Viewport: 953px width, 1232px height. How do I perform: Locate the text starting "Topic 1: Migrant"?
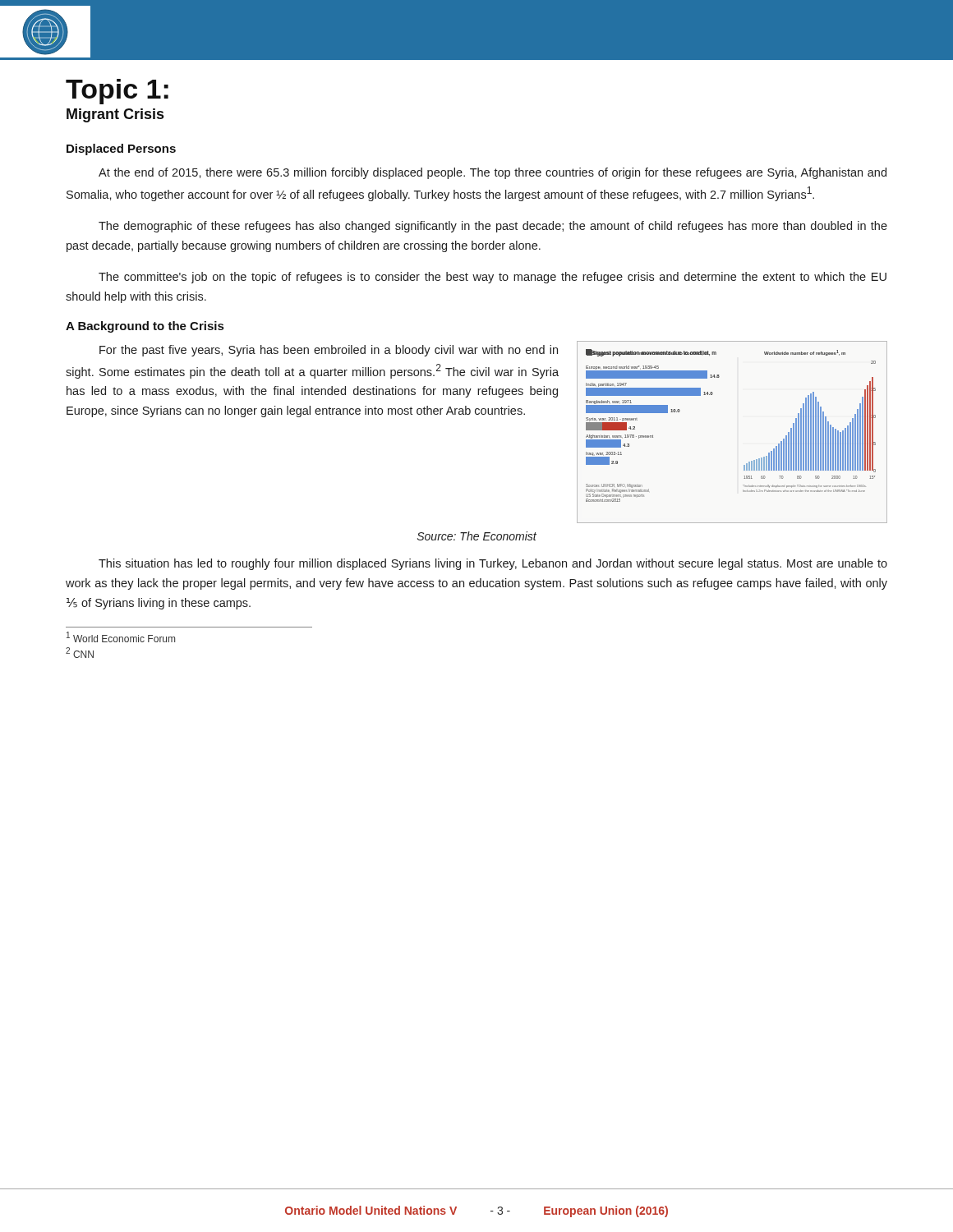coord(117,92)
